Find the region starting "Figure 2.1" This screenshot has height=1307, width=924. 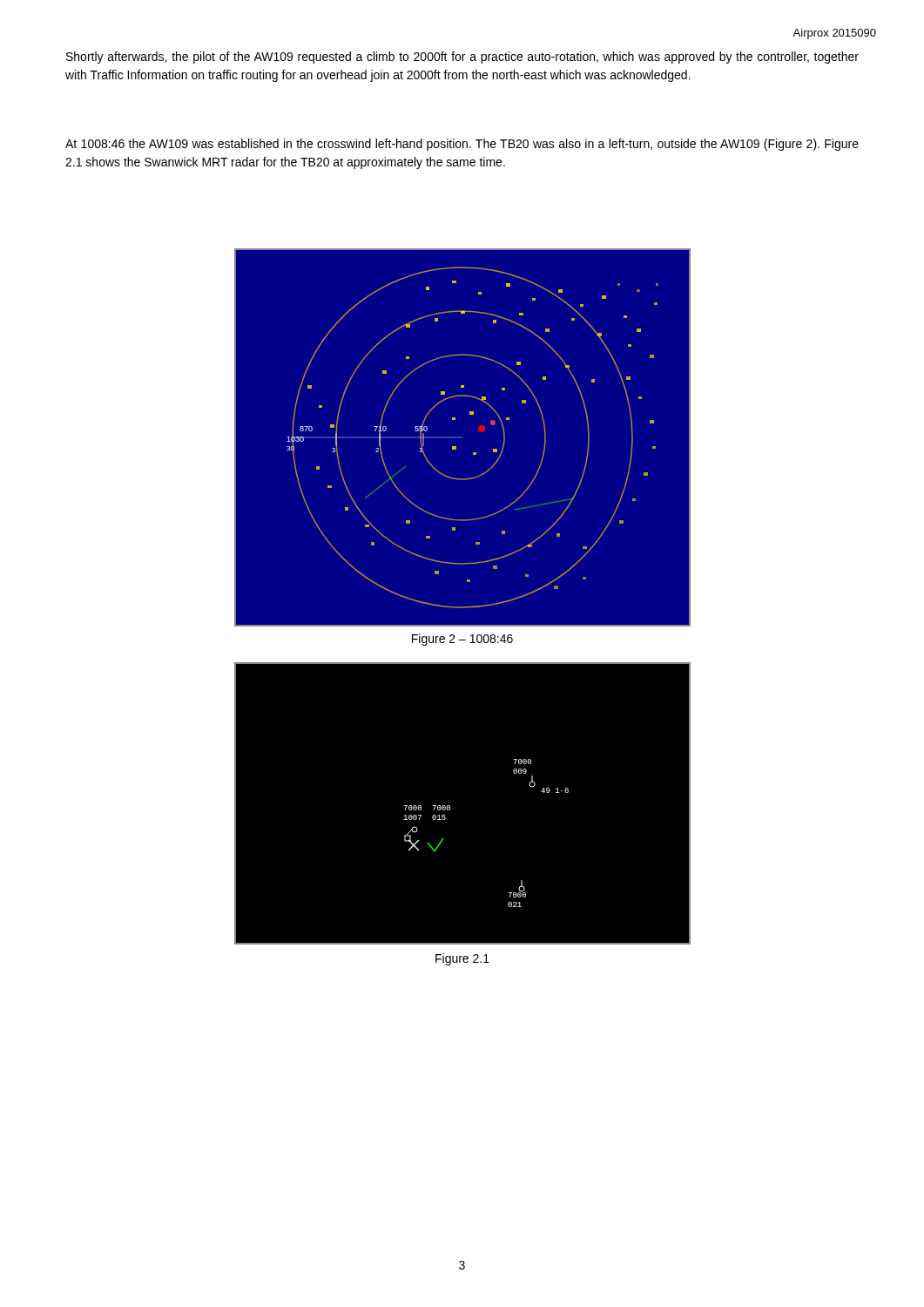coord(462,958)
